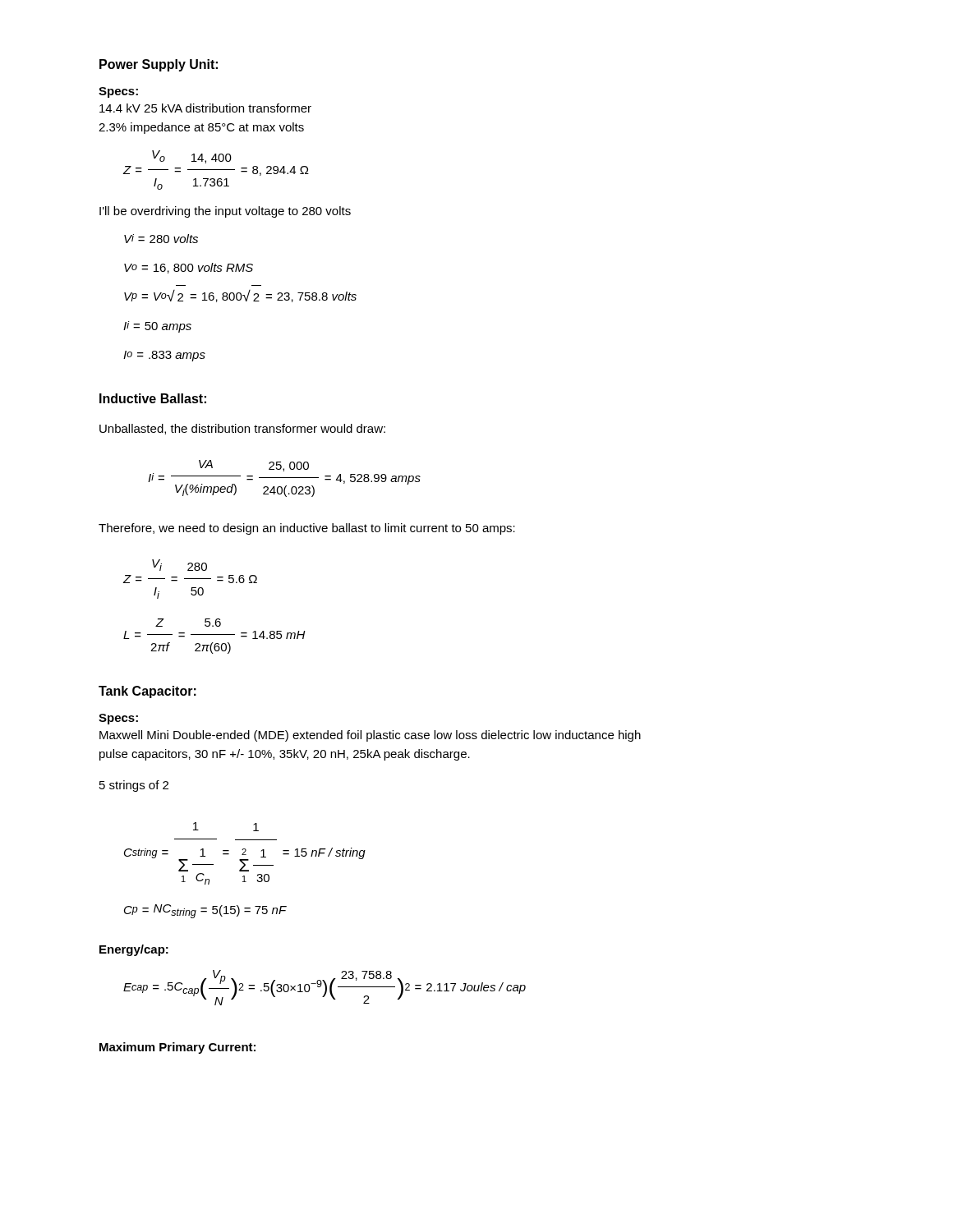Click the passage that begins "Therefore, we need to design"
953x1232 pixels.
click(x=307, y=527)
